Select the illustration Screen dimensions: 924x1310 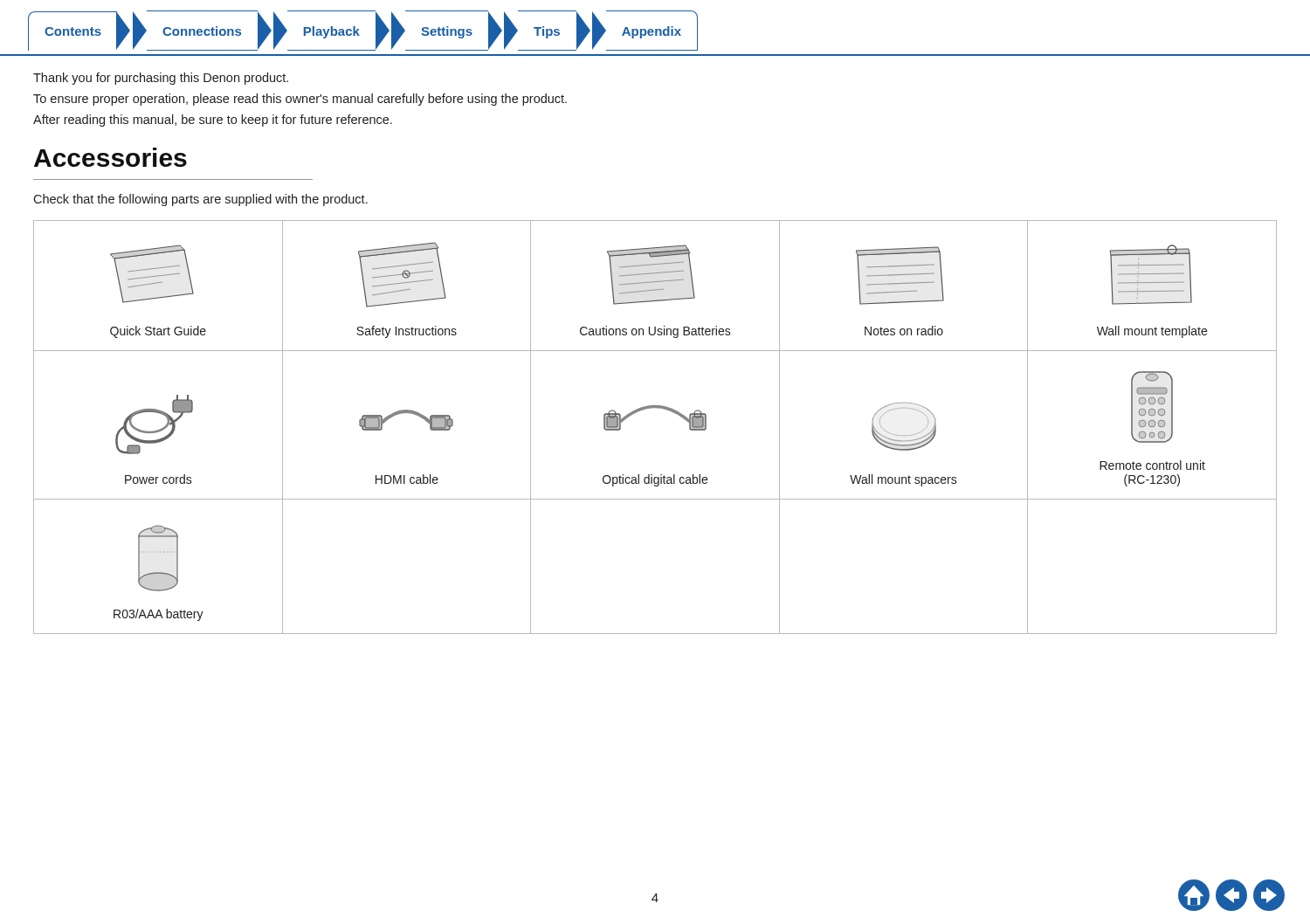[x=655, y=427]
